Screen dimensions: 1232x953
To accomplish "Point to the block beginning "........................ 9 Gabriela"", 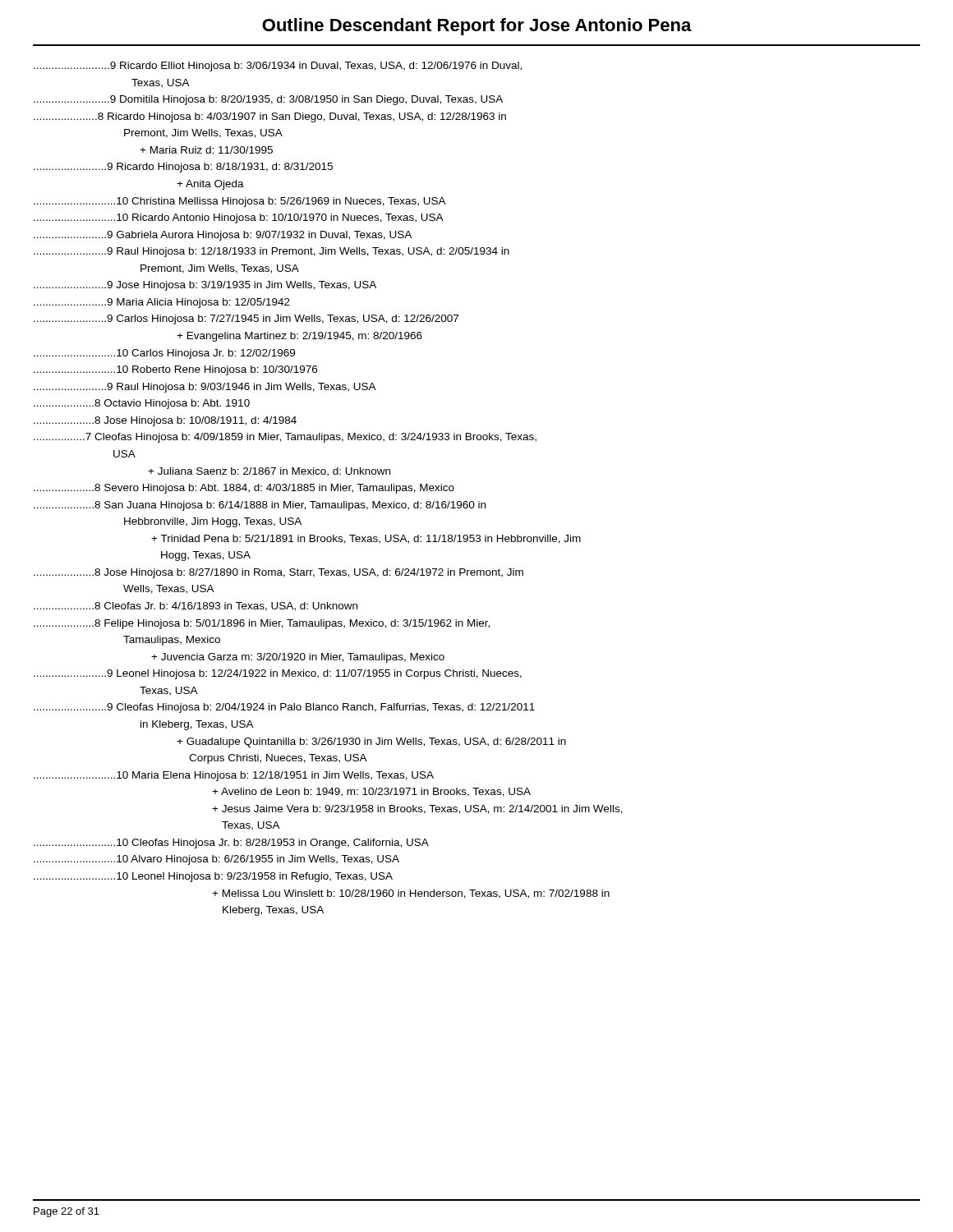I will [223, 236].
